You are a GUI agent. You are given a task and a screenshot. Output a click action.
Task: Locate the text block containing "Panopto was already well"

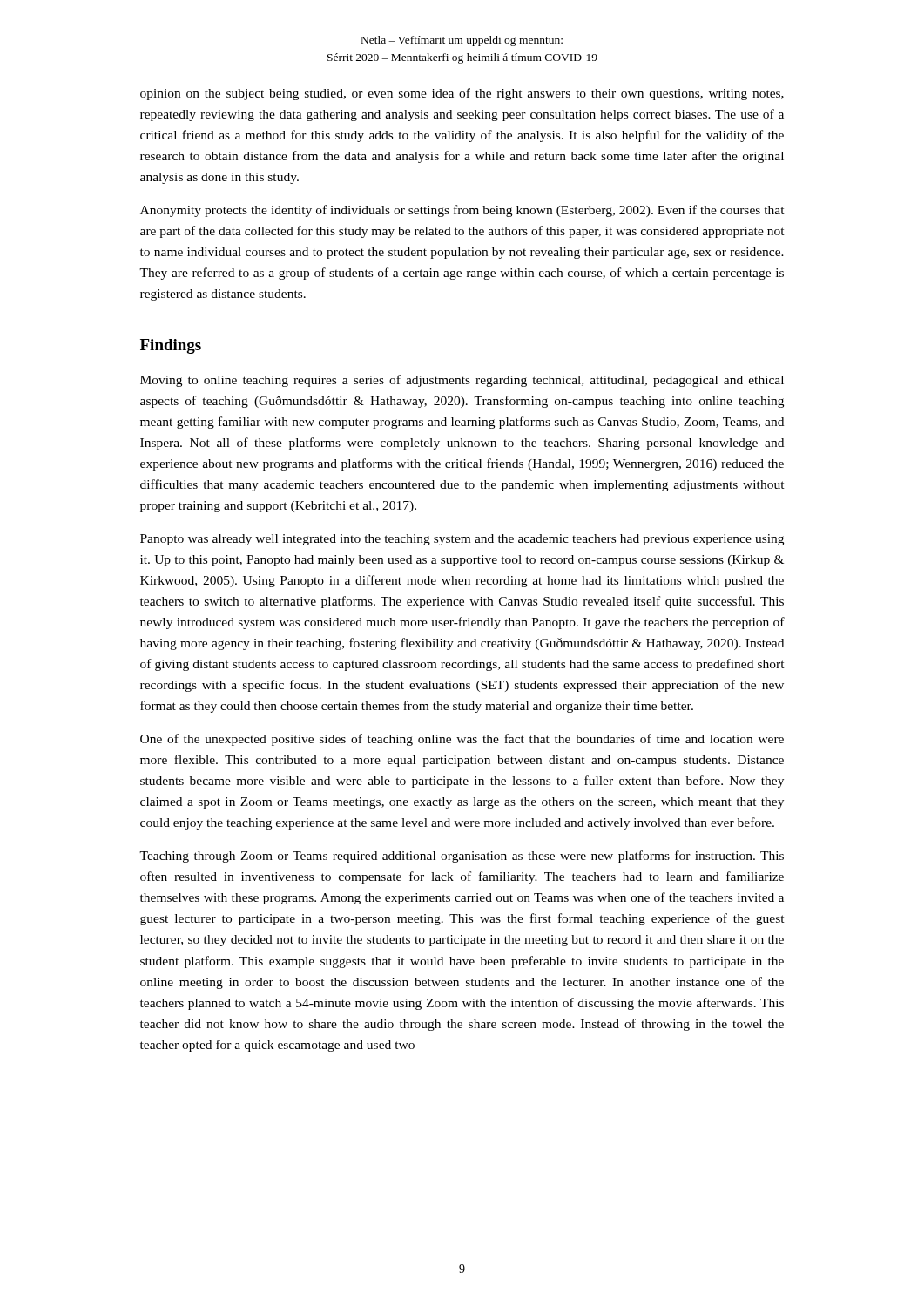[462, 622]
